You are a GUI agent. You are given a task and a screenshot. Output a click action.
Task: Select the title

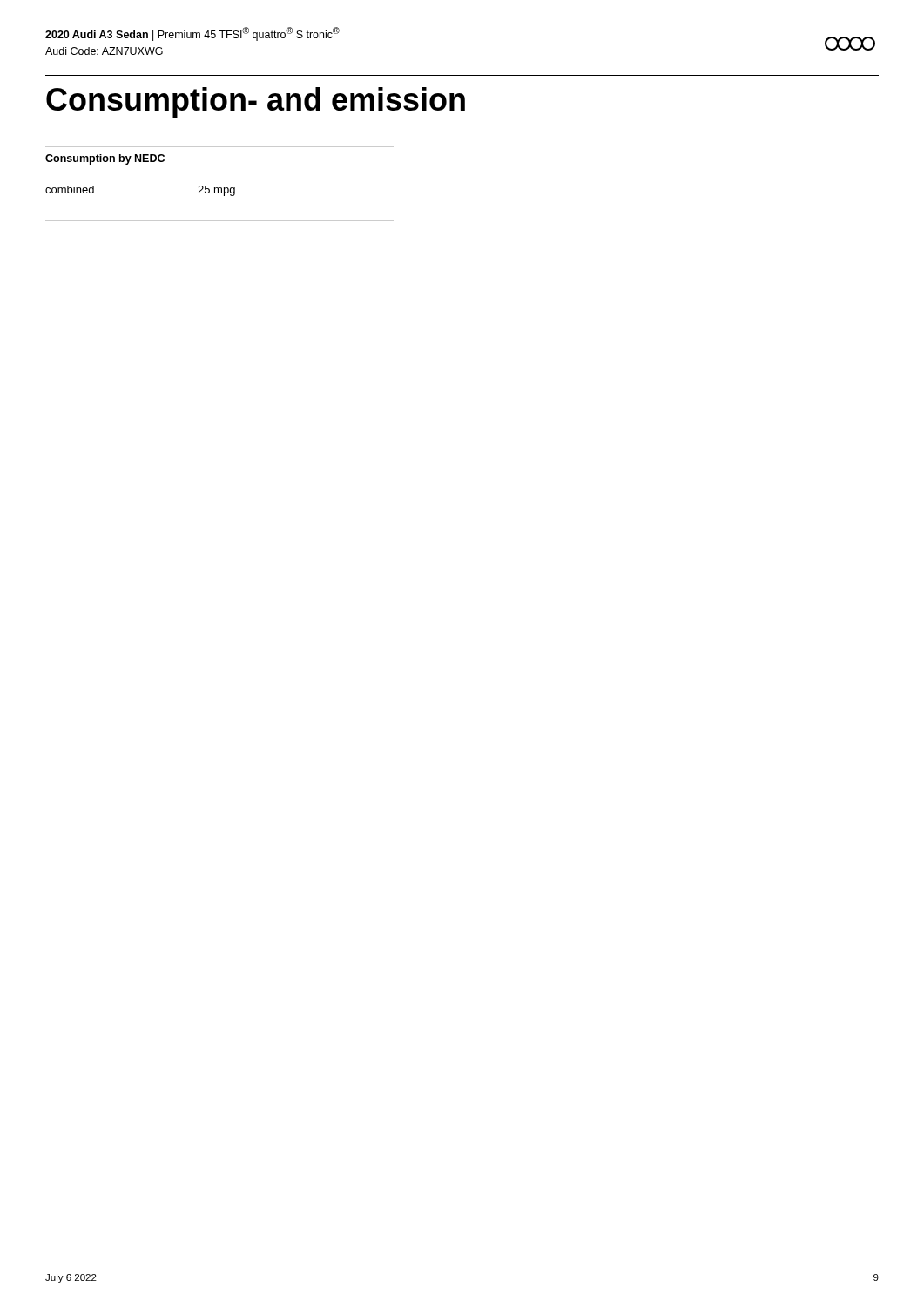[256, 100]
